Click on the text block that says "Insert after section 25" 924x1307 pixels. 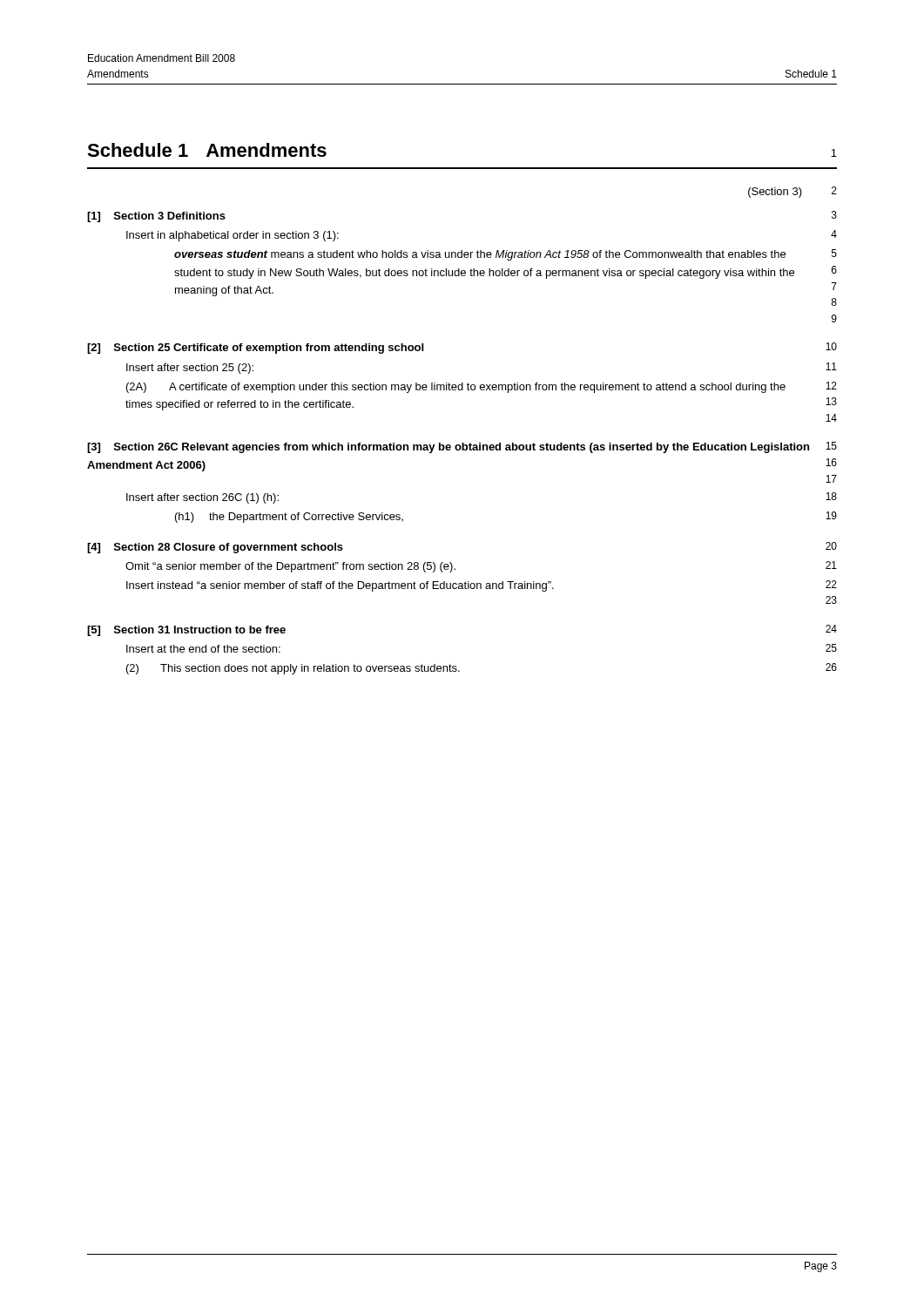tap(190, 367)
